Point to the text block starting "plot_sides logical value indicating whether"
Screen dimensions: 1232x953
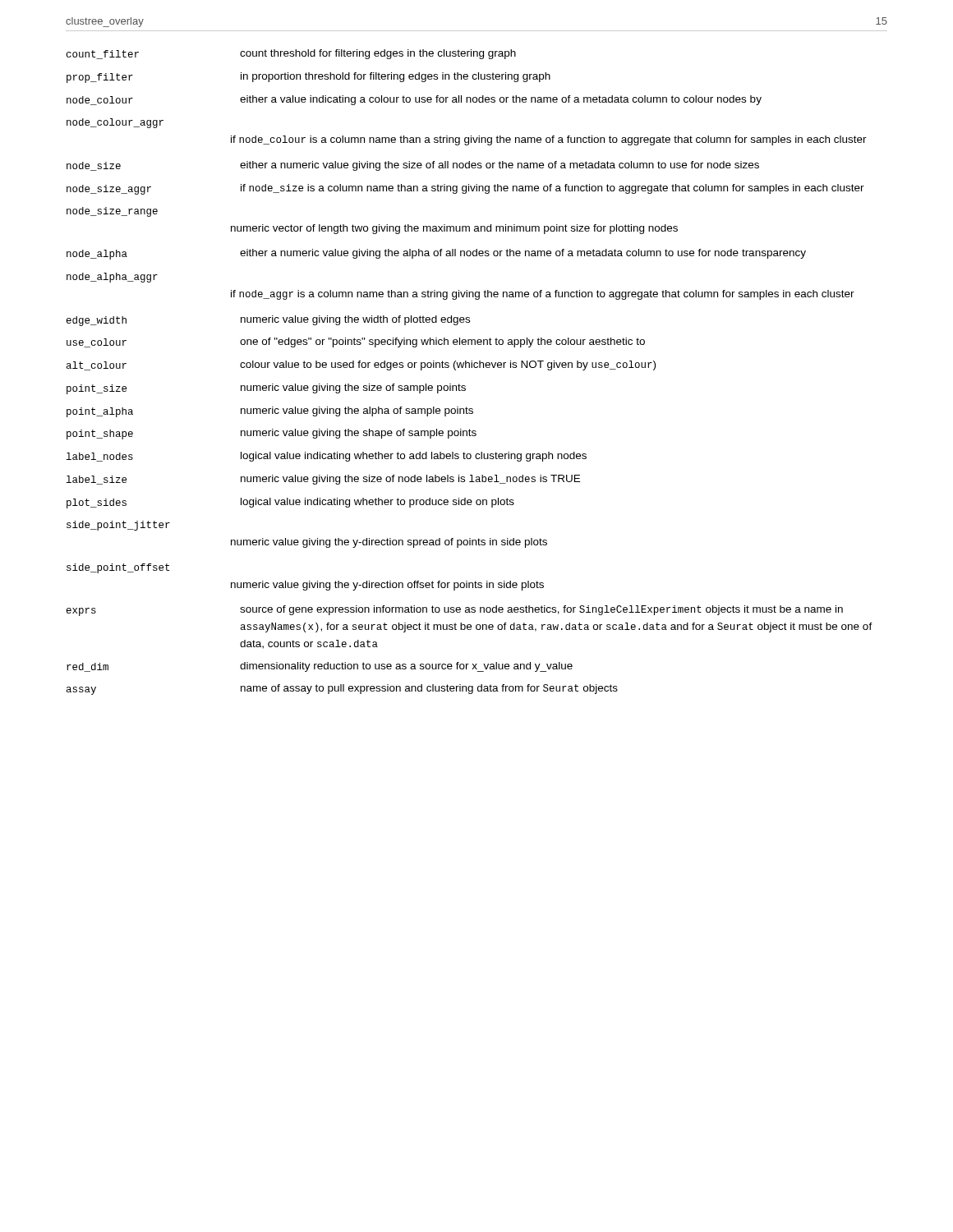476,502
